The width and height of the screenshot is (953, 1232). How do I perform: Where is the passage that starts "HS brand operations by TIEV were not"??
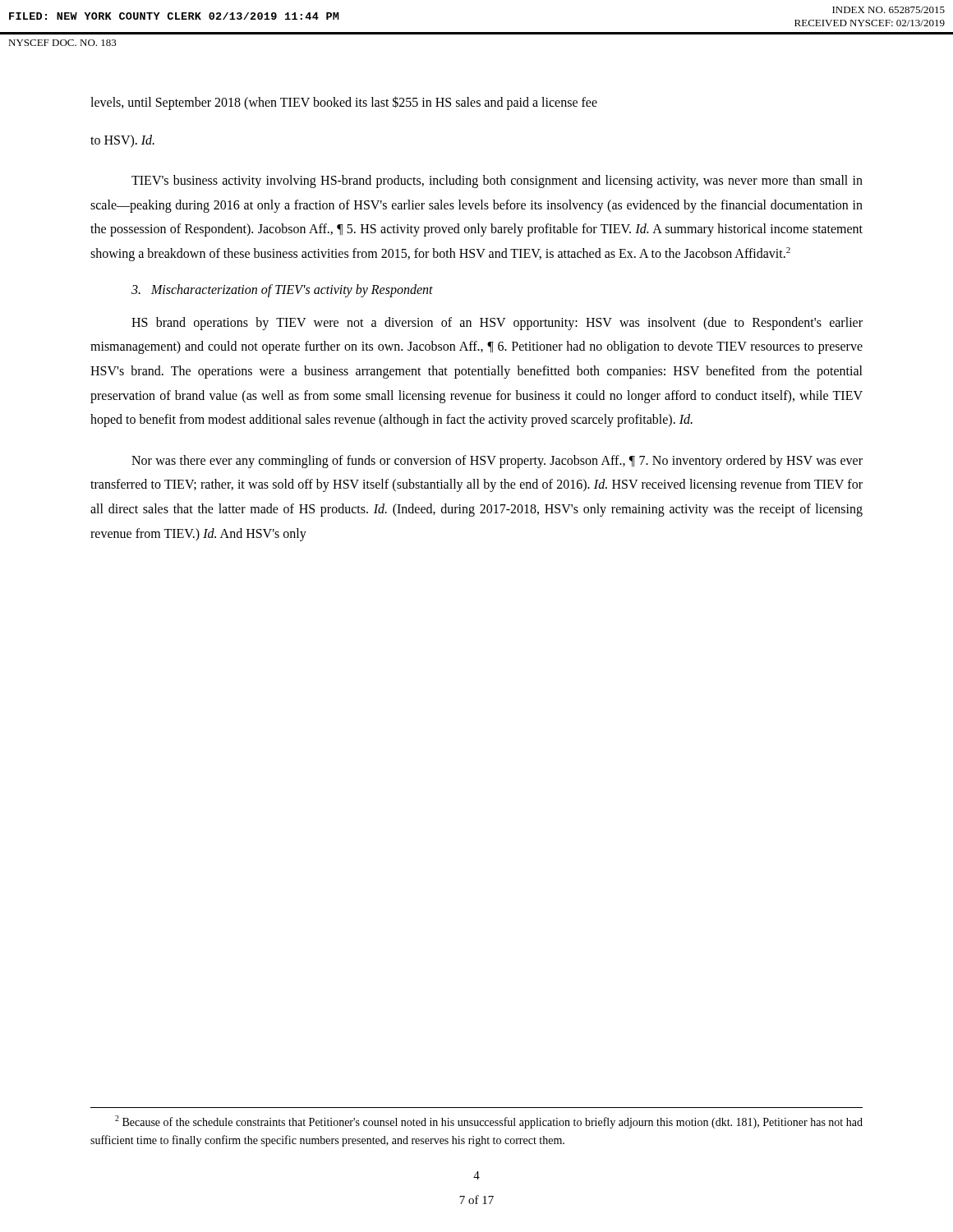476,371
